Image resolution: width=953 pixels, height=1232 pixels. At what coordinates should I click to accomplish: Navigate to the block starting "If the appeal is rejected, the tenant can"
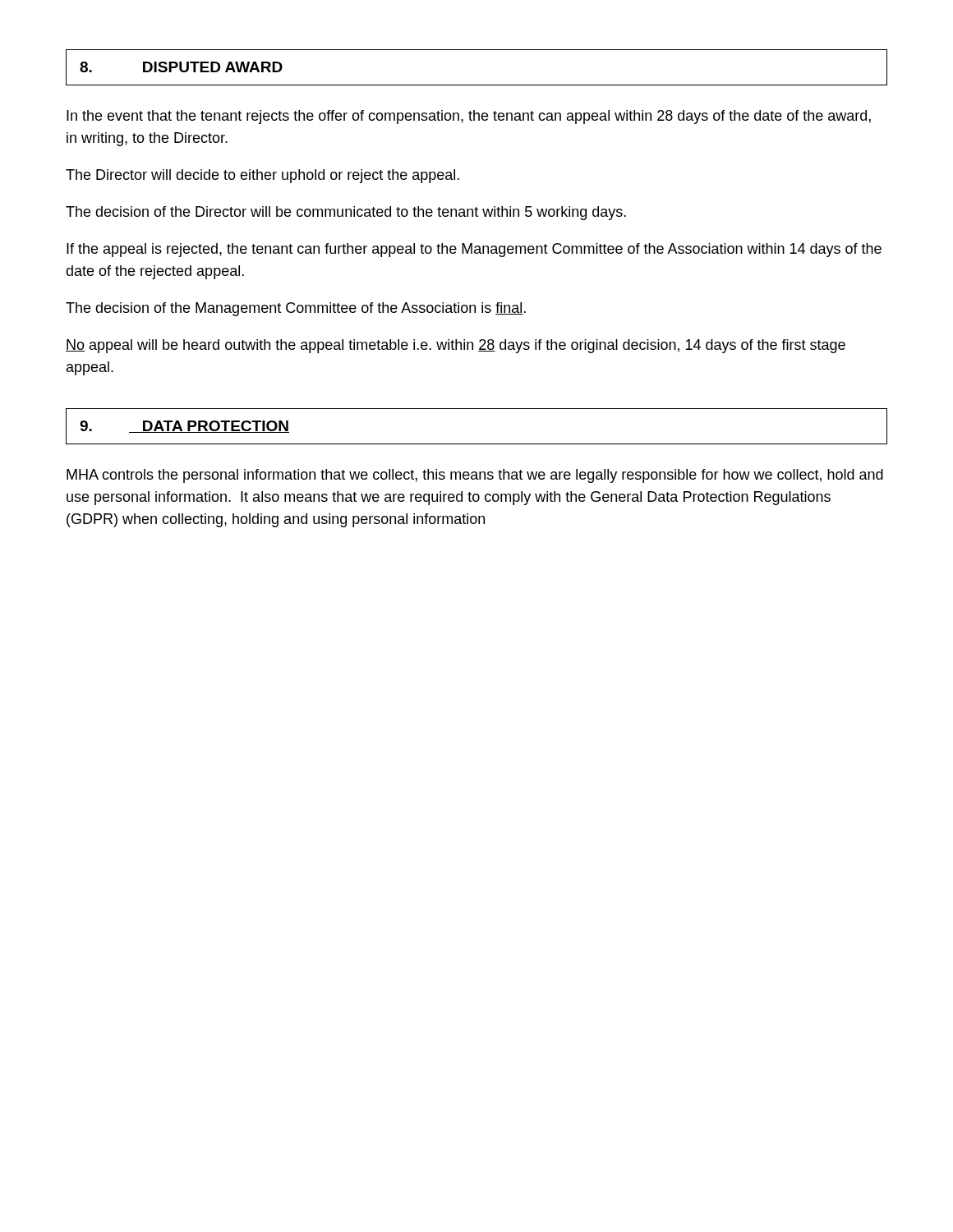(x=474, y=260)
